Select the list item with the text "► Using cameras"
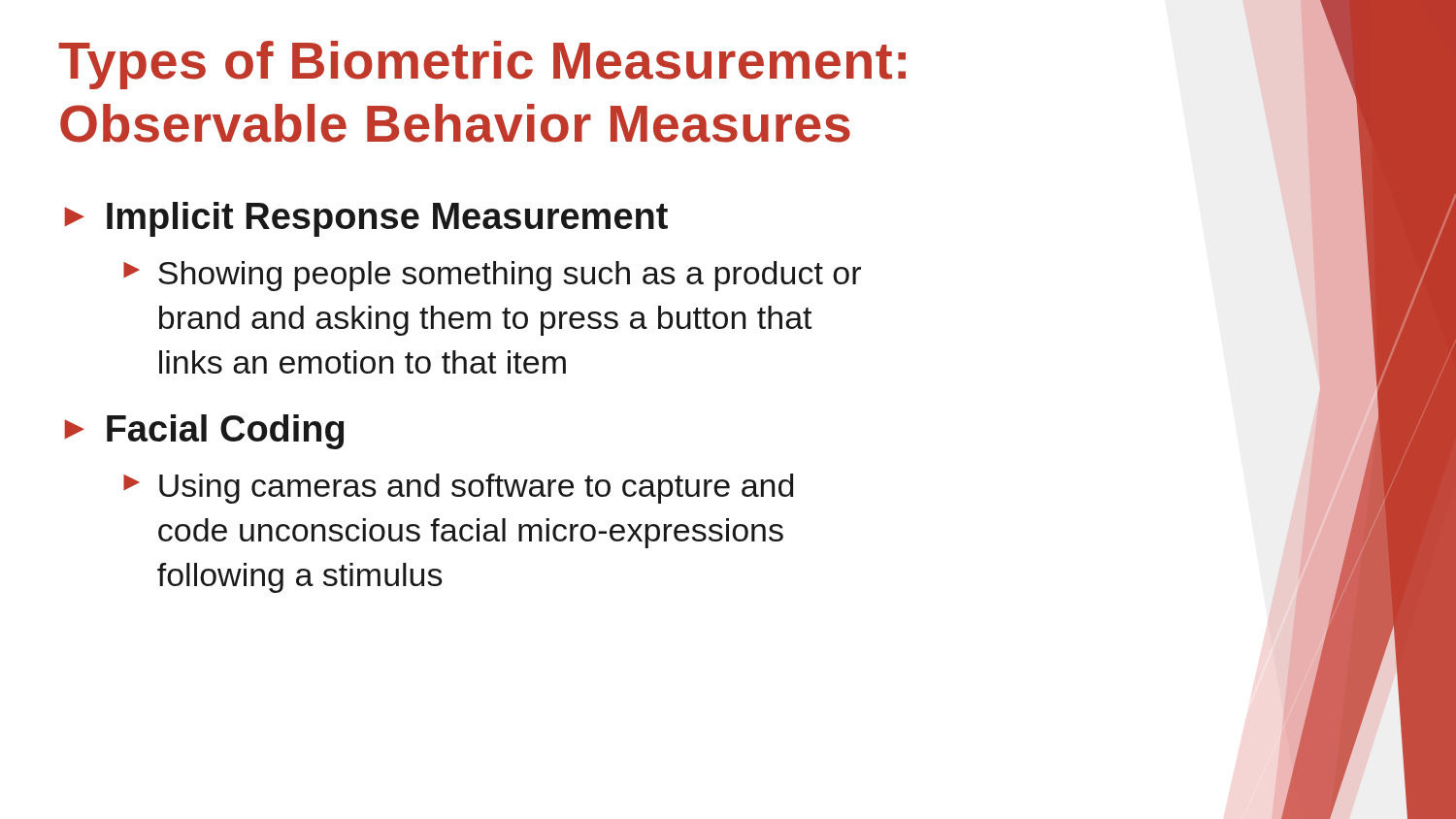The width and height of the screenshot is (1456, 819). [x=583, y=531]
